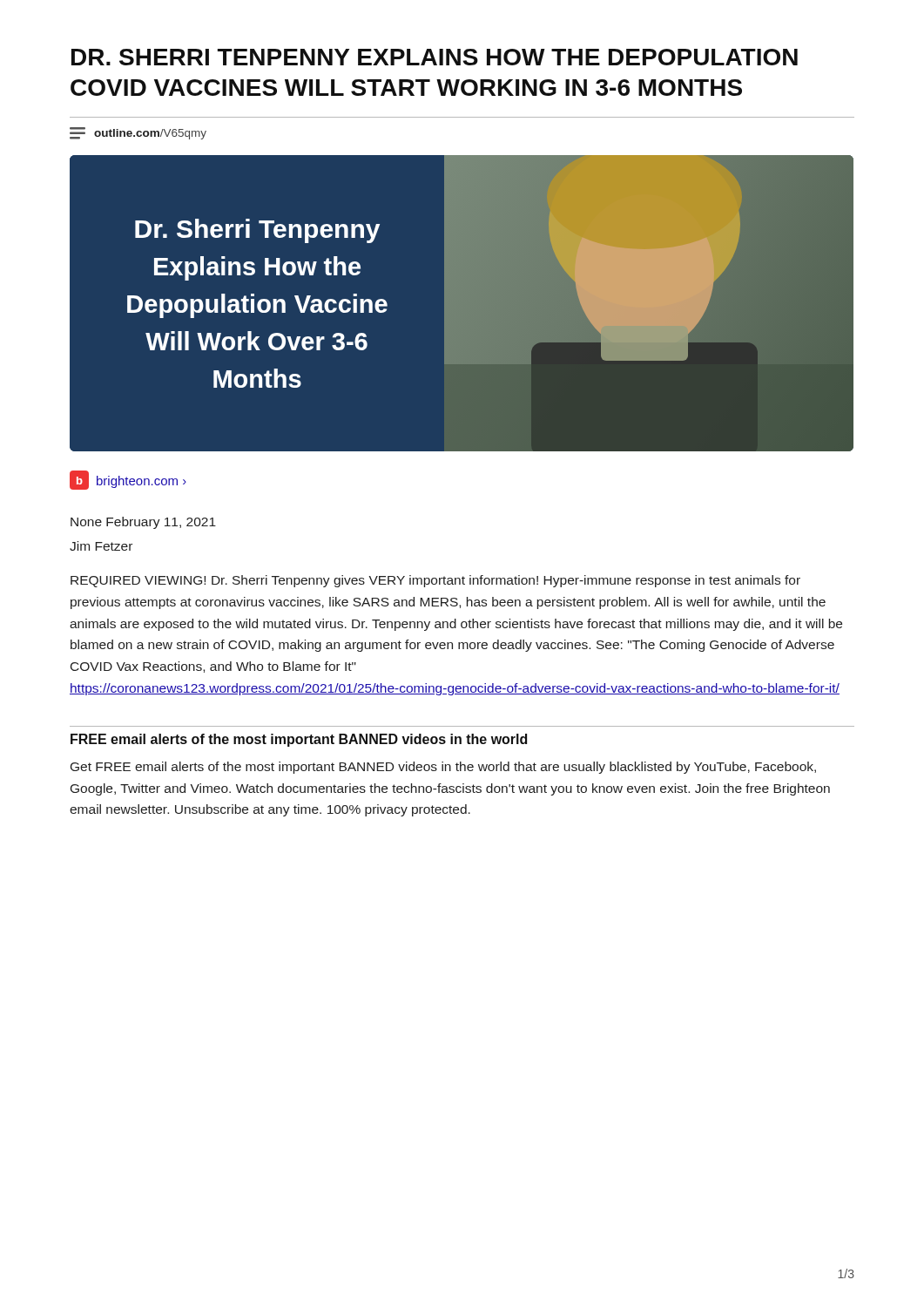Locate the text starting "FREE email alerts of"
Viewport: 924px width, 1307px height.
pyautogui.click(x=462, y=737)
